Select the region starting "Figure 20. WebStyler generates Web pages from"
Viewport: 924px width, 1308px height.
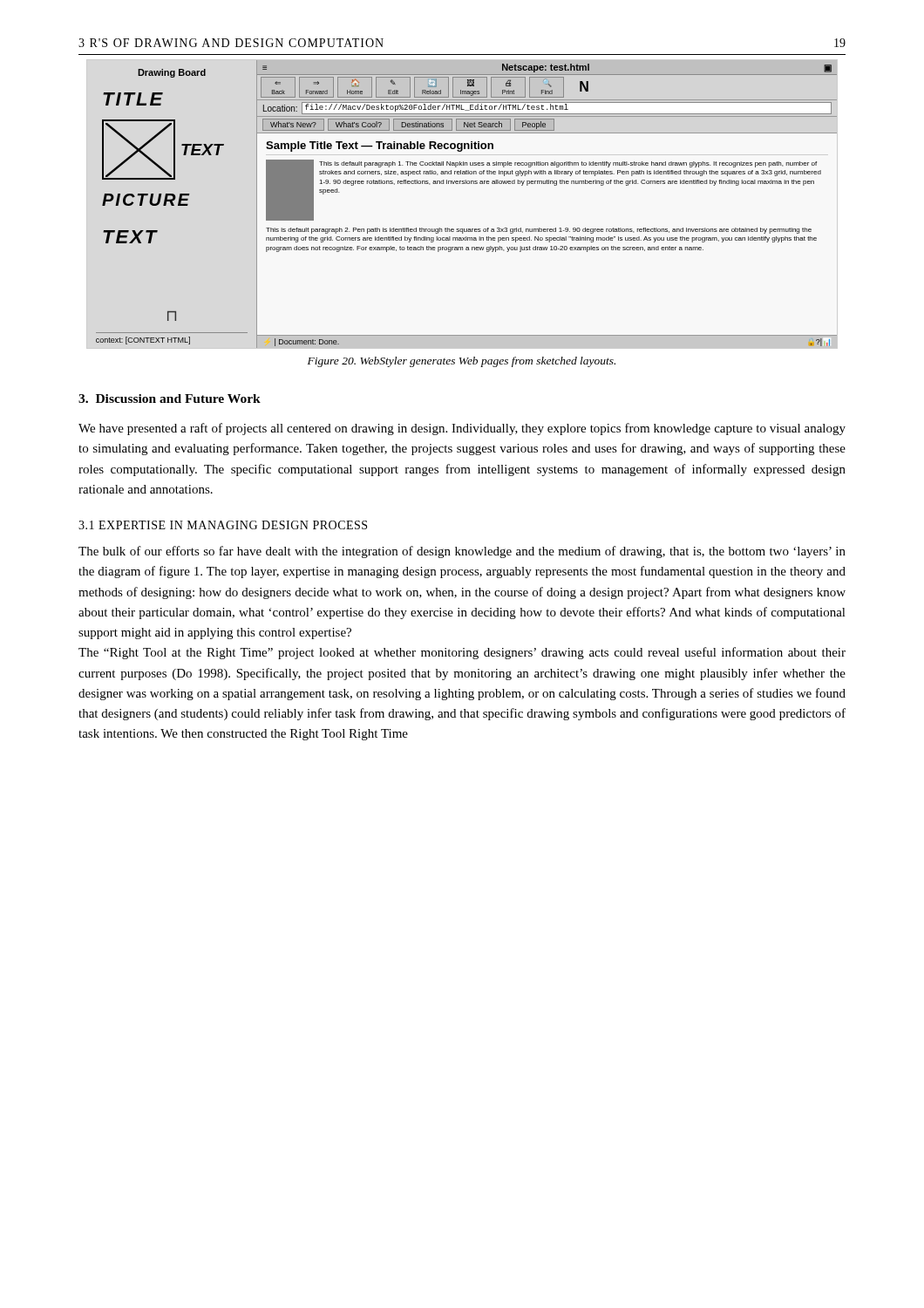coord(462,361)
